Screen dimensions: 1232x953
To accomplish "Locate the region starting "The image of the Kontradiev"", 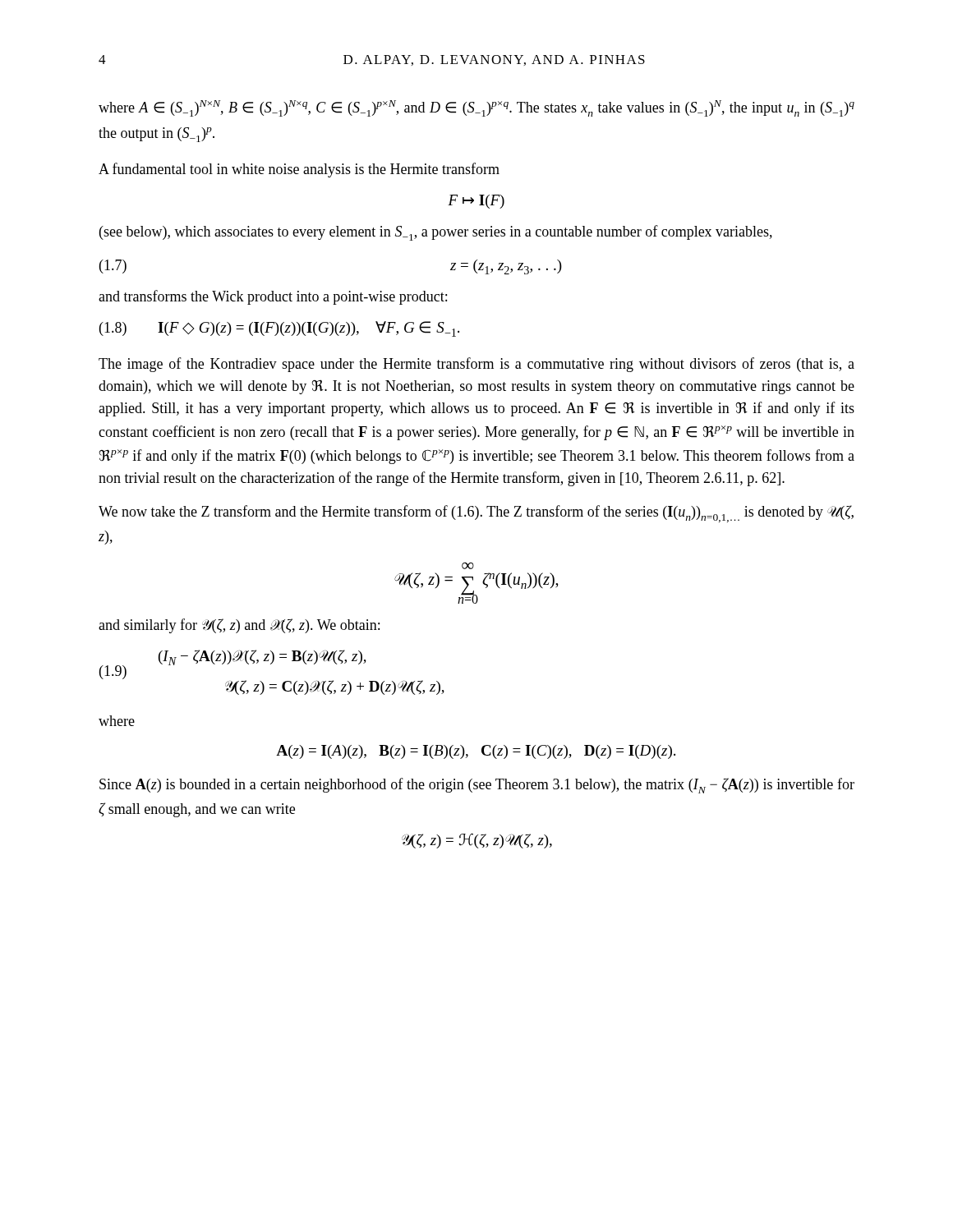I will [476, 421].
